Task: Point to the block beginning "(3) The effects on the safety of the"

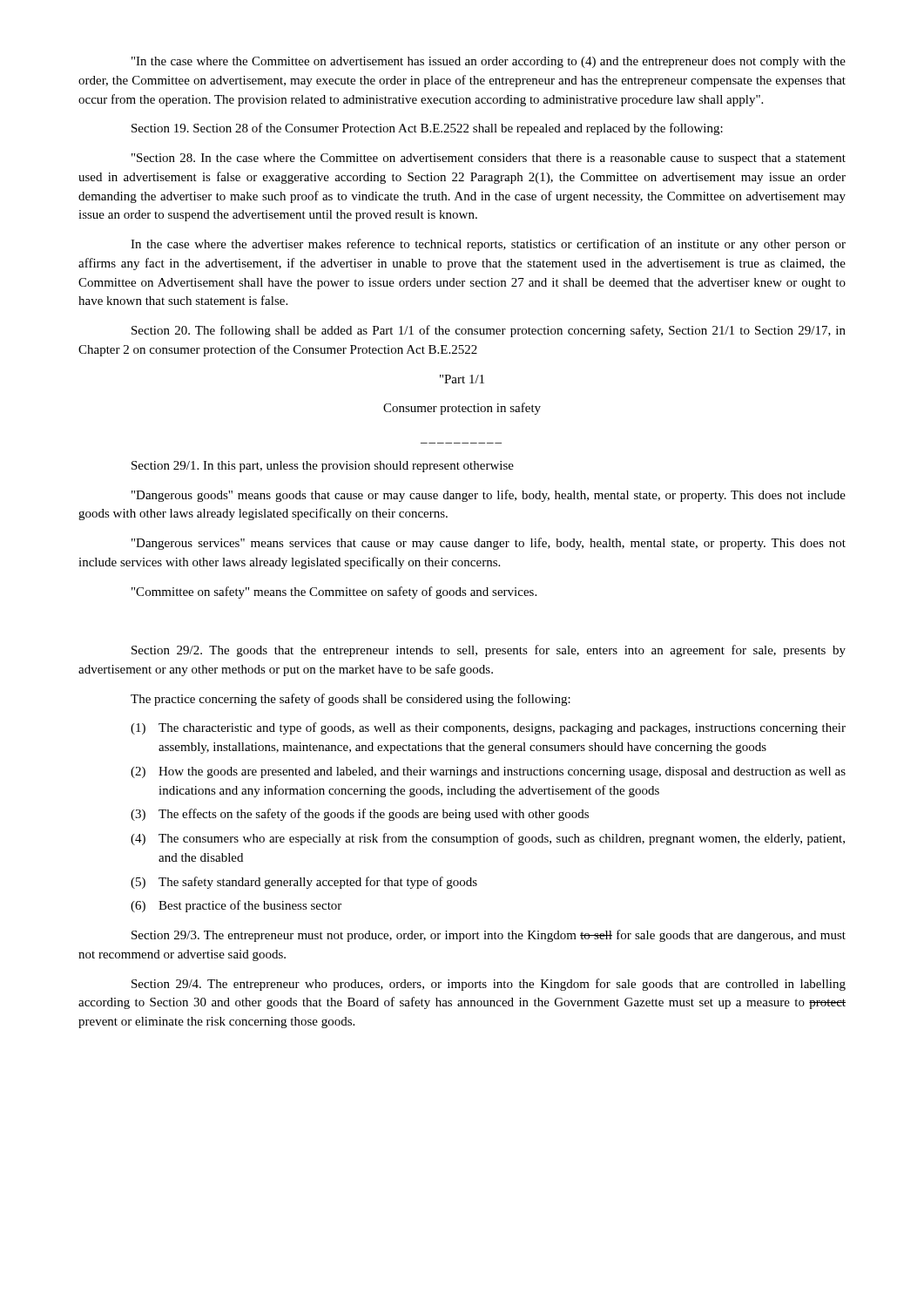Action: point(488,815)
